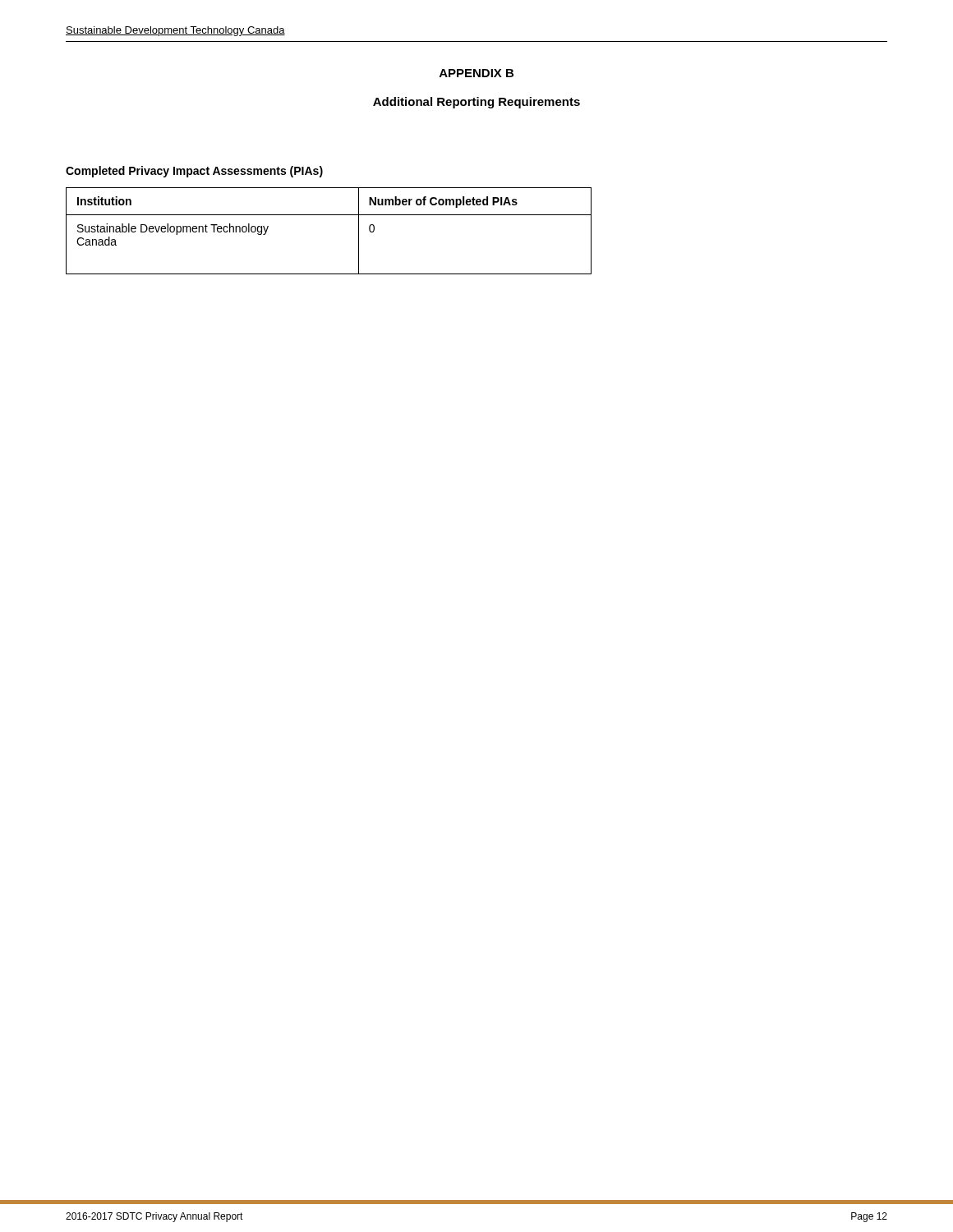Click on the table containing "Sustainable Development Technology Canada"
Image resolution: width=953 pixels, height=1232 pixels.
click(x=329, y=231)
